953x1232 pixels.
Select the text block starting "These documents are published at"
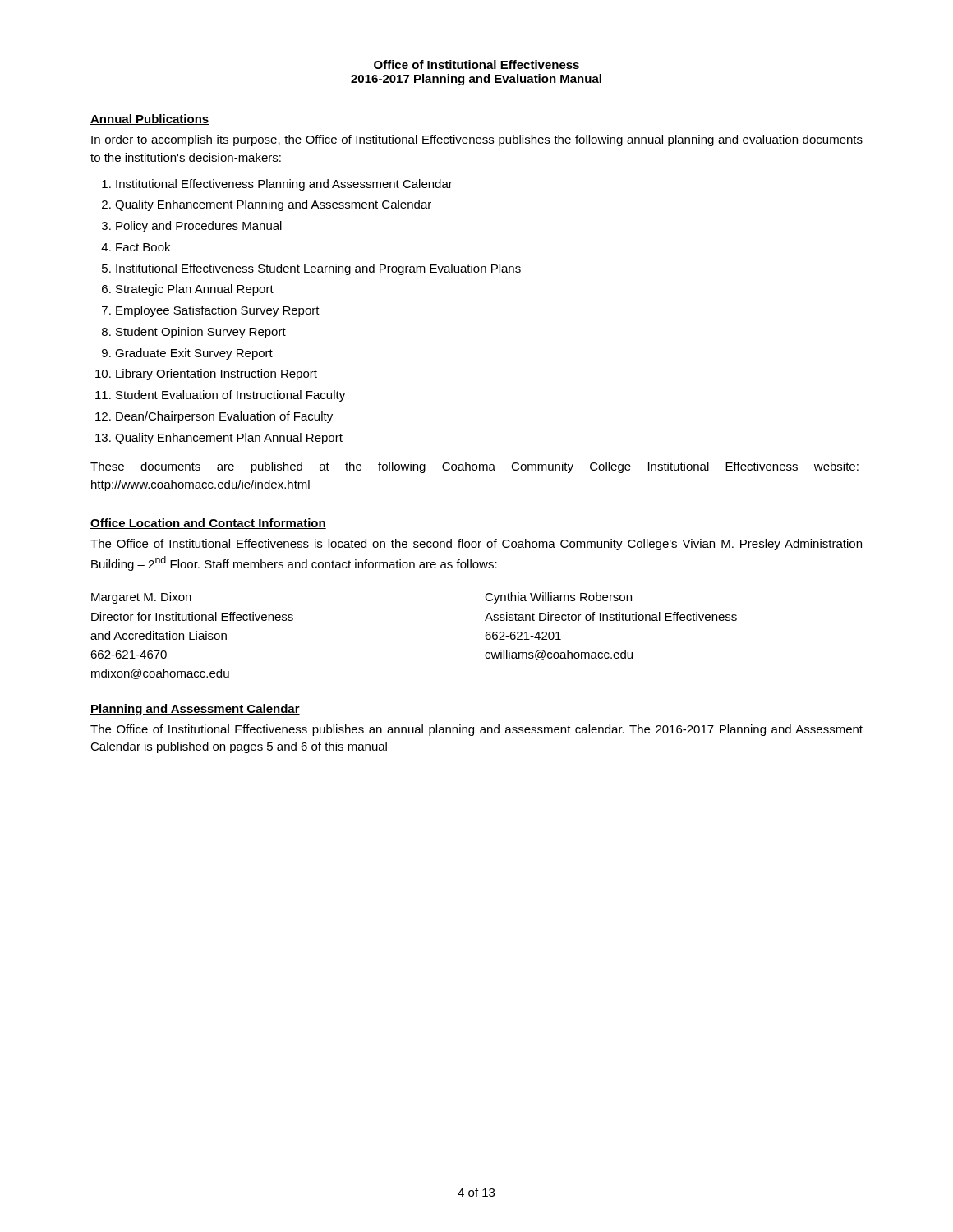pyautogui.click(x=476, y=475)
